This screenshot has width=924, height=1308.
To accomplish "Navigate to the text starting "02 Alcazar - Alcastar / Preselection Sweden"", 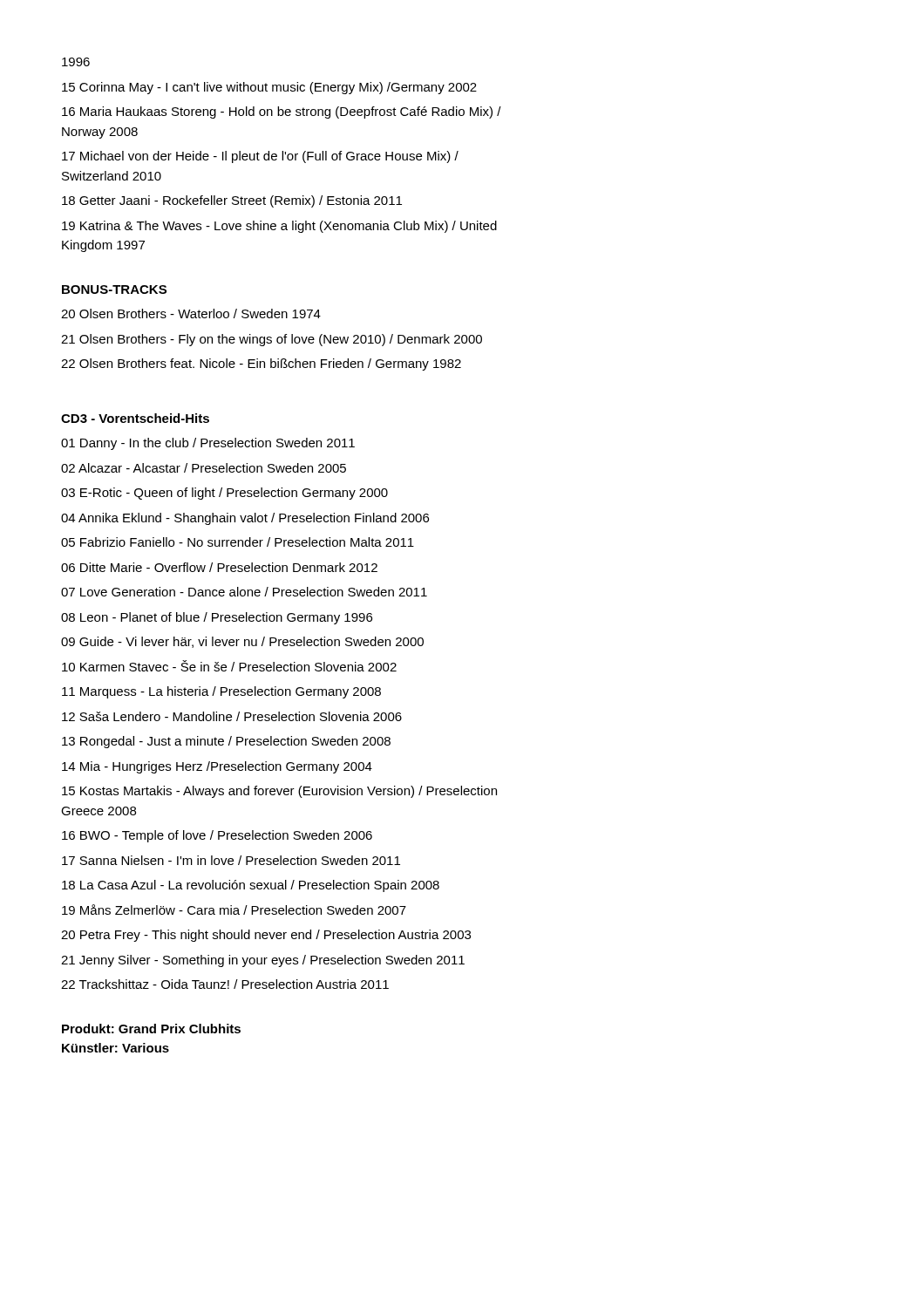I will click(x=204, y=467).
